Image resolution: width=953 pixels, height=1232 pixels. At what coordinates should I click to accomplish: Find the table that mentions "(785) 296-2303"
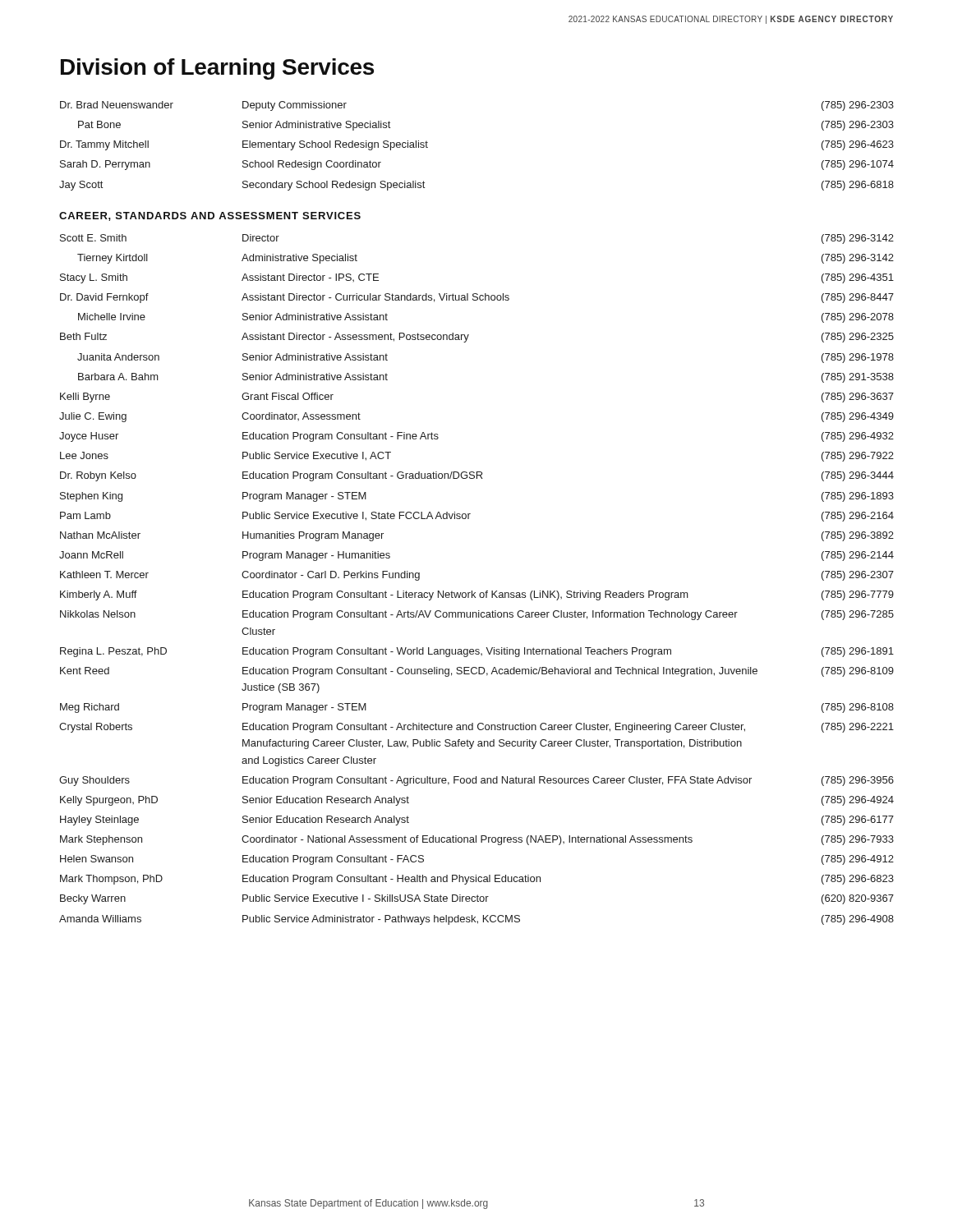point(476,145)
